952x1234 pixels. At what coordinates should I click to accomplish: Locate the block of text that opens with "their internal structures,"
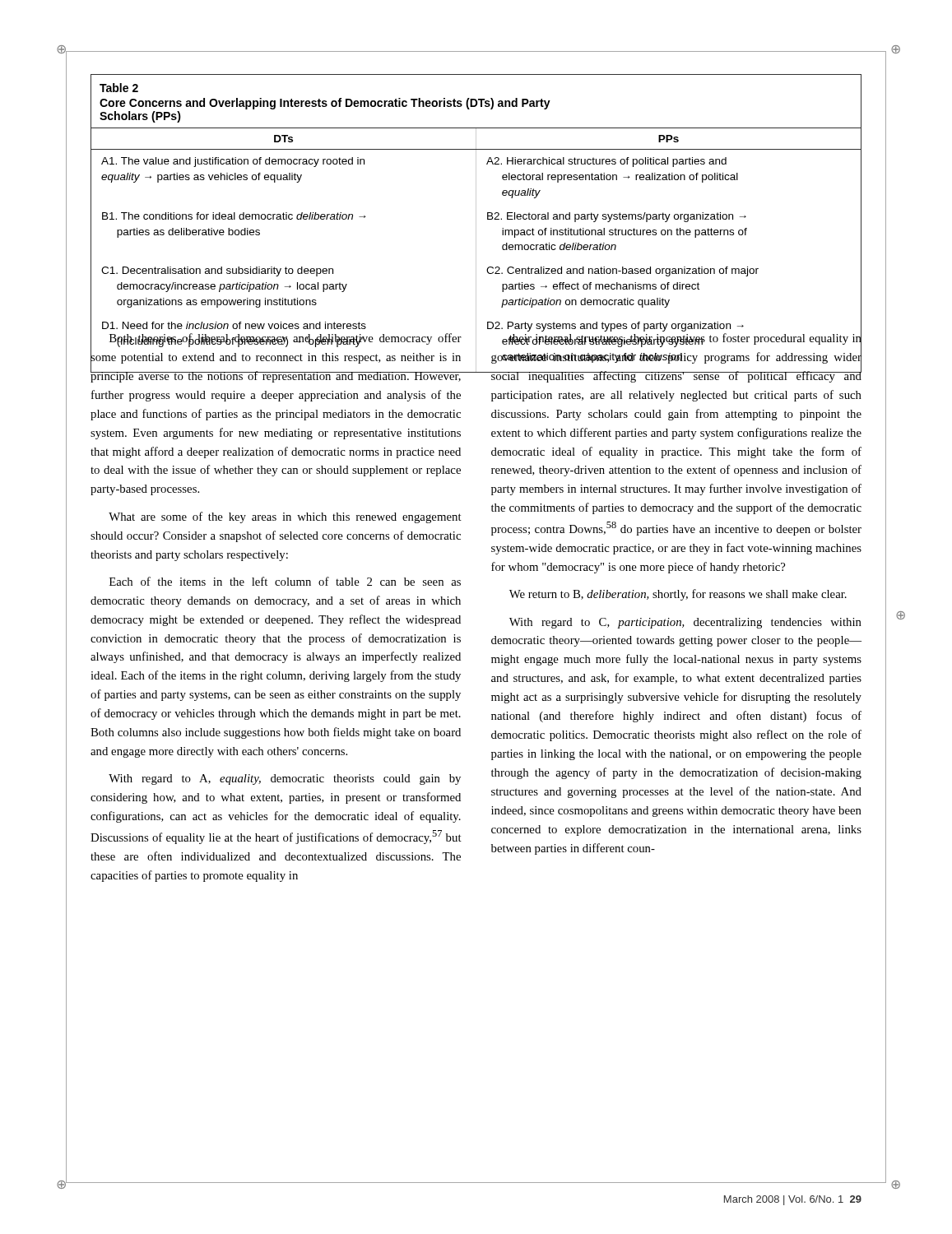pyautogui.click(x=676, y=593)
